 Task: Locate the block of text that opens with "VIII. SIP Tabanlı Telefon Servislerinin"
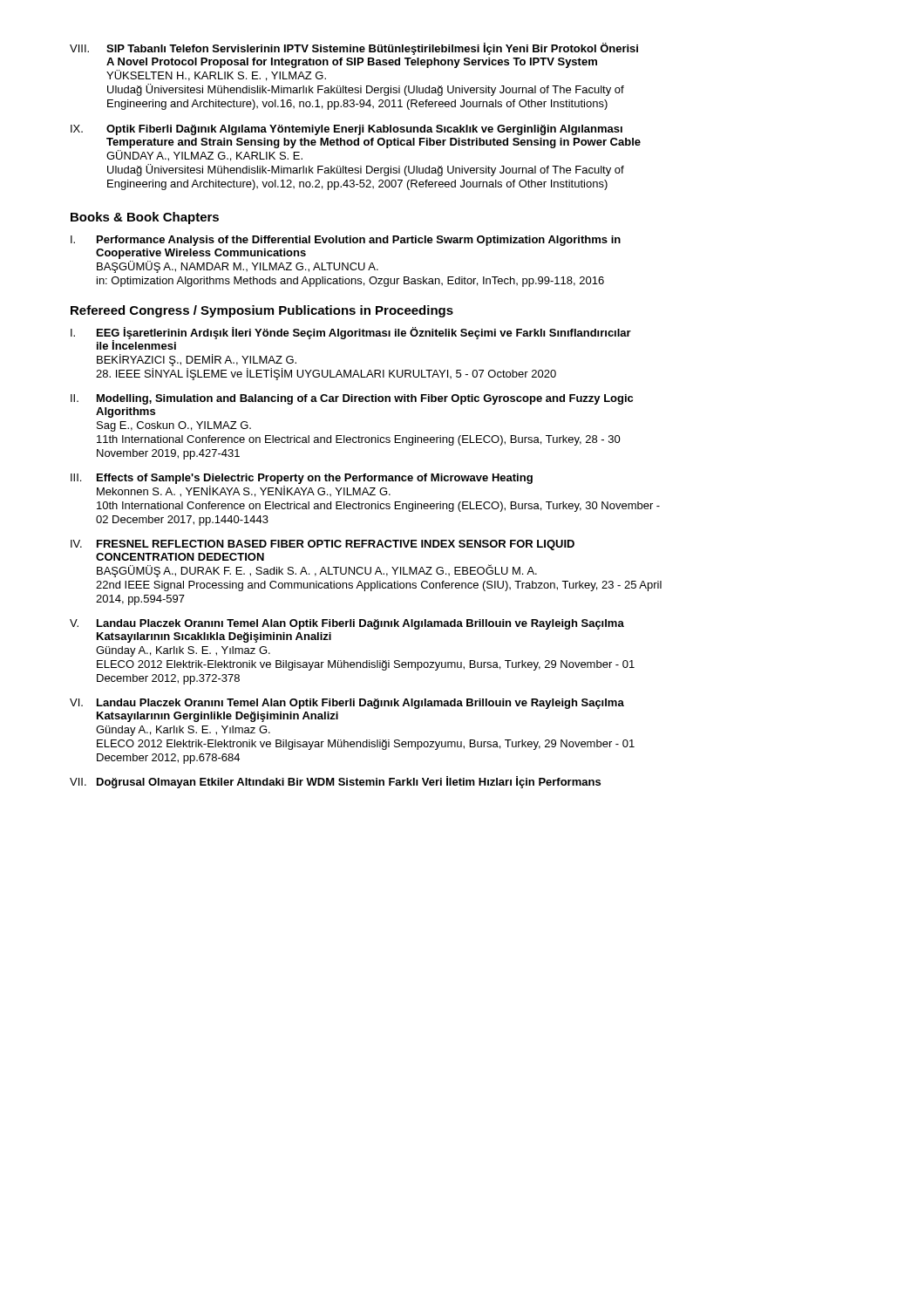click(x=466, y=76)
